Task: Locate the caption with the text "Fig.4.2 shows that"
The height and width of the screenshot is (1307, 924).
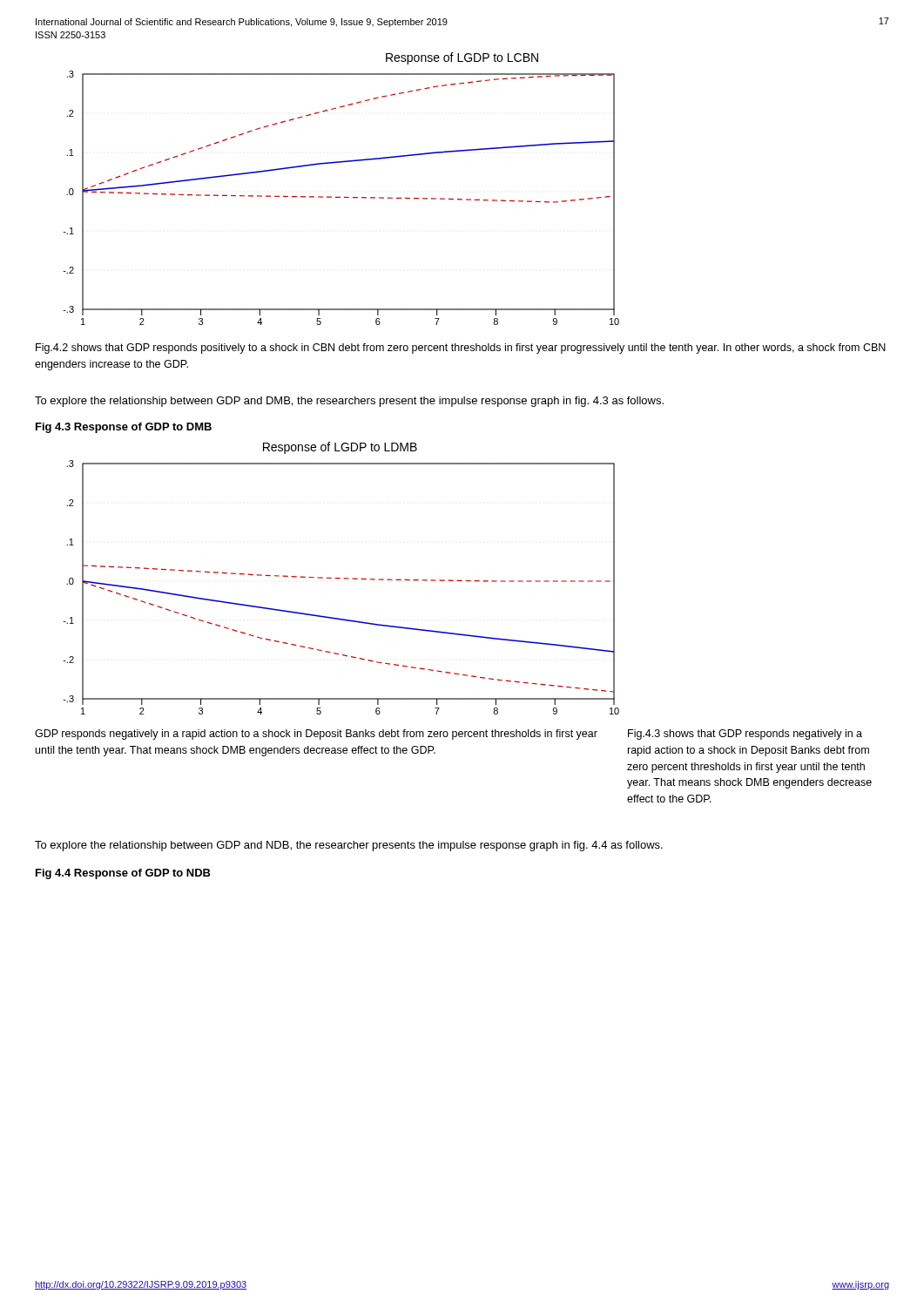Action: click(460, 356)
